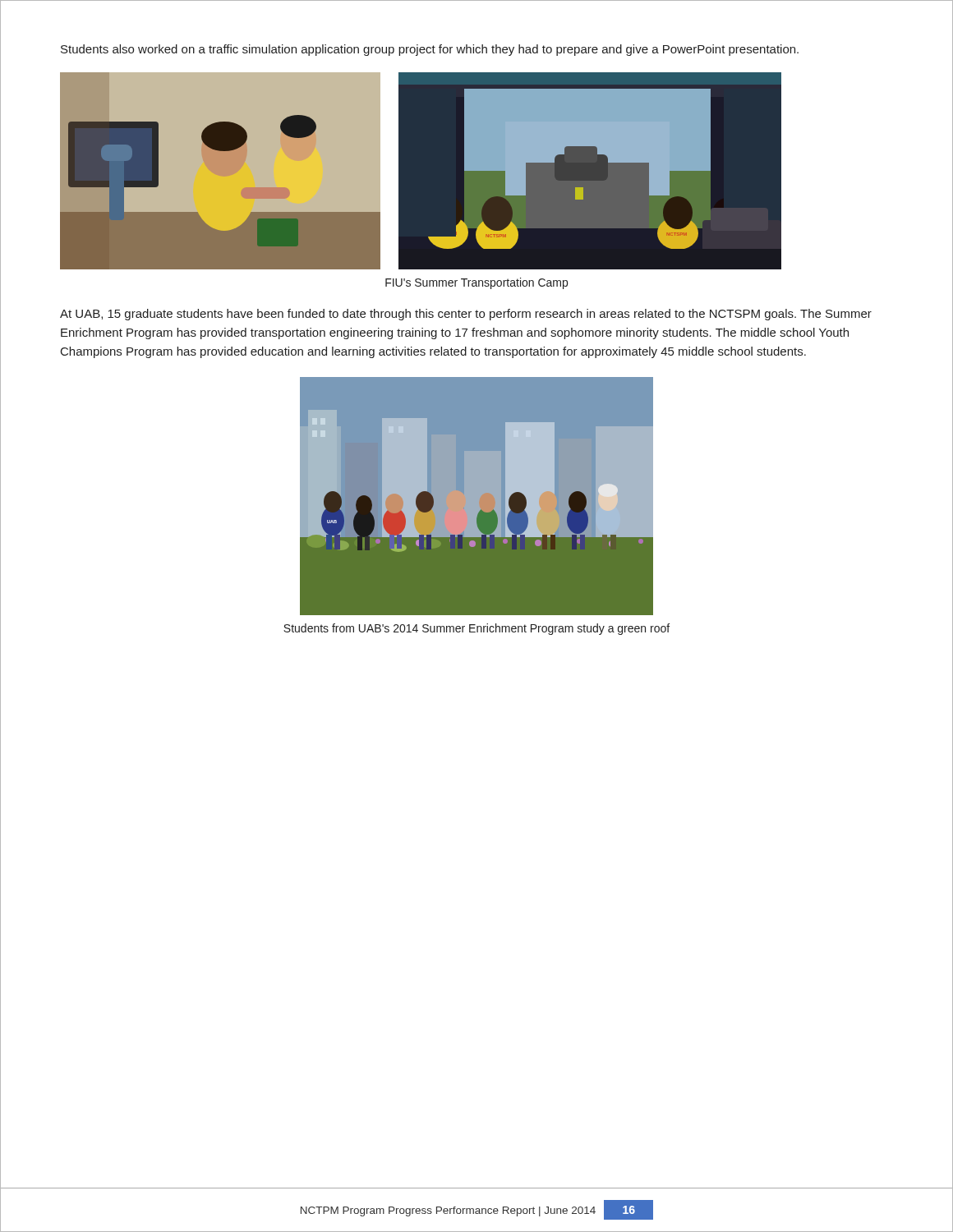This screenshot has height=1232, width=953.
Task: Click on the passage starting "Students also worked on a"
Action: coord(430,49)
